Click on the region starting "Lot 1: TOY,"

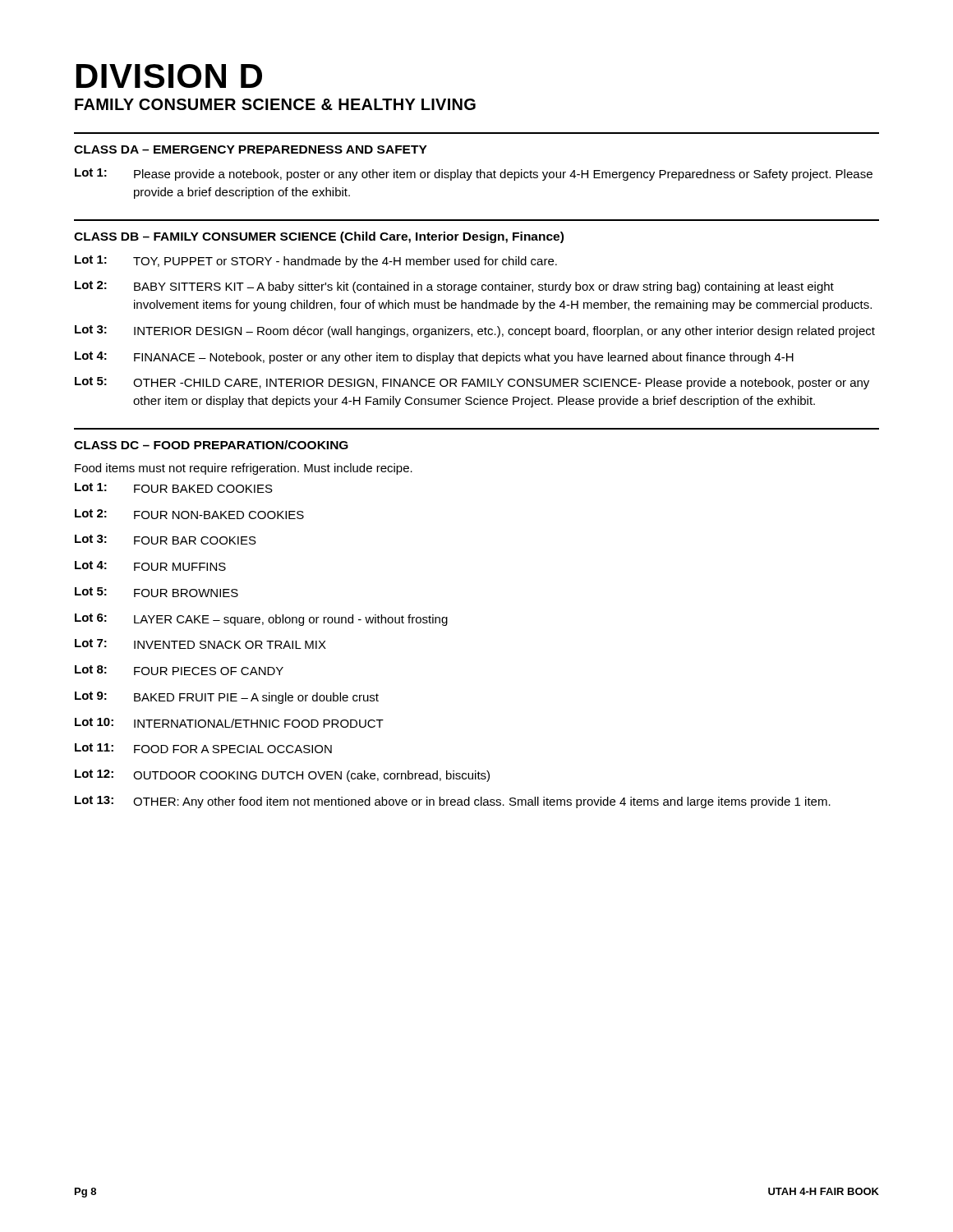(476, 261)
